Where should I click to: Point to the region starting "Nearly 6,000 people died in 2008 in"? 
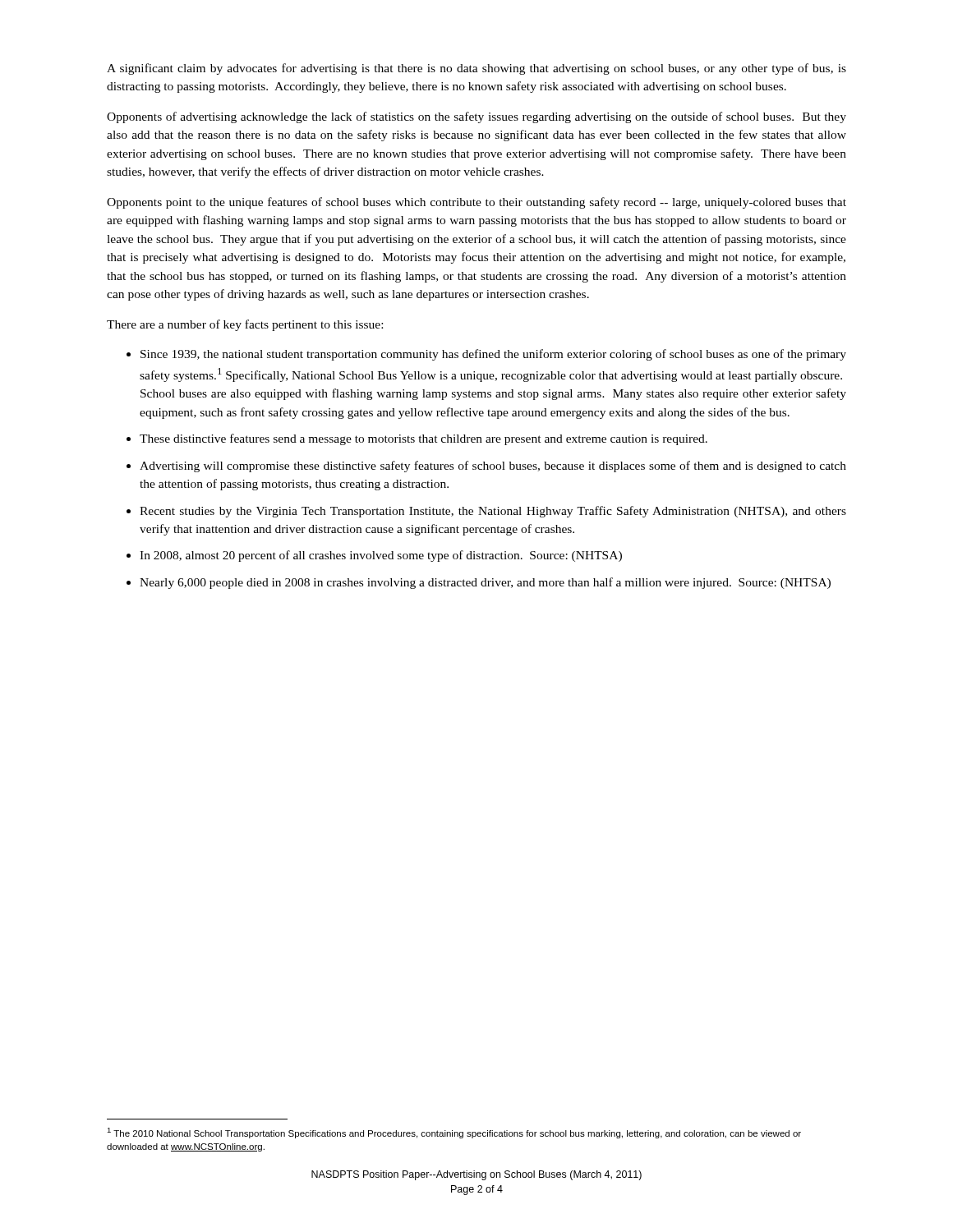485,582
